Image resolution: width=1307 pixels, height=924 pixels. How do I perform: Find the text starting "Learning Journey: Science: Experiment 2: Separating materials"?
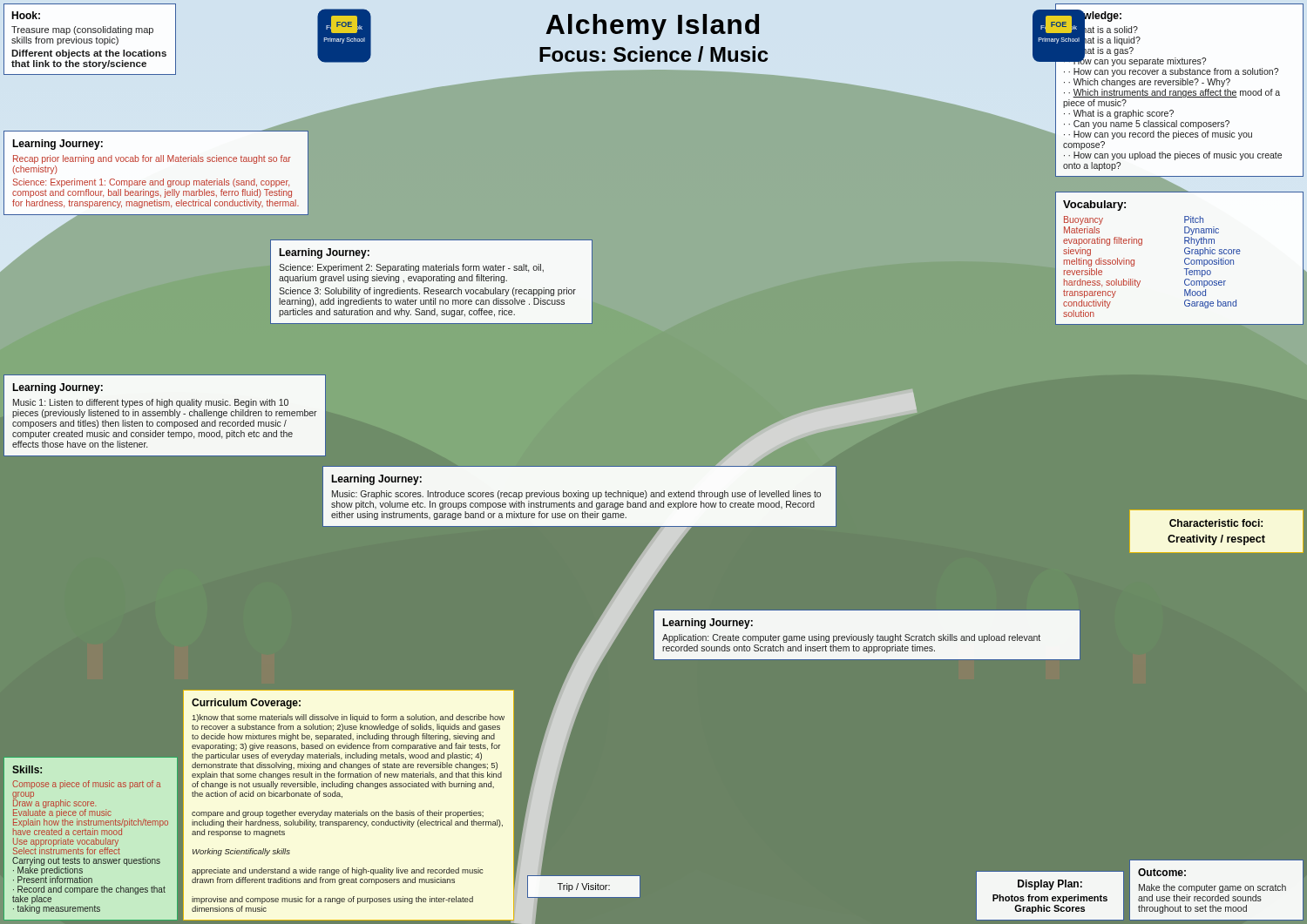(x=431, y=282)
